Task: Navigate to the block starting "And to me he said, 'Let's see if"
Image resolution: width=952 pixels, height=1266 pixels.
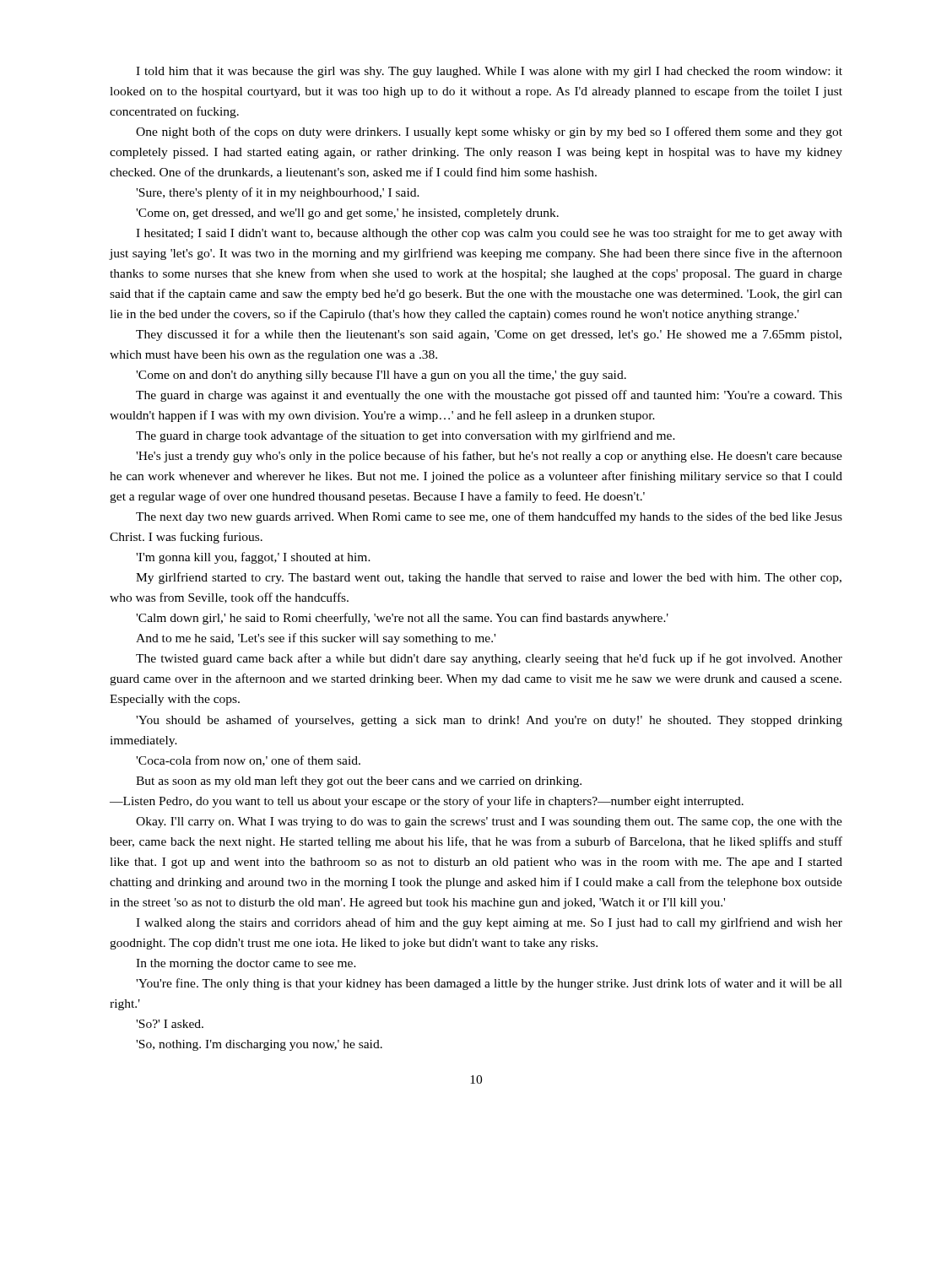Action: (476, 638)
